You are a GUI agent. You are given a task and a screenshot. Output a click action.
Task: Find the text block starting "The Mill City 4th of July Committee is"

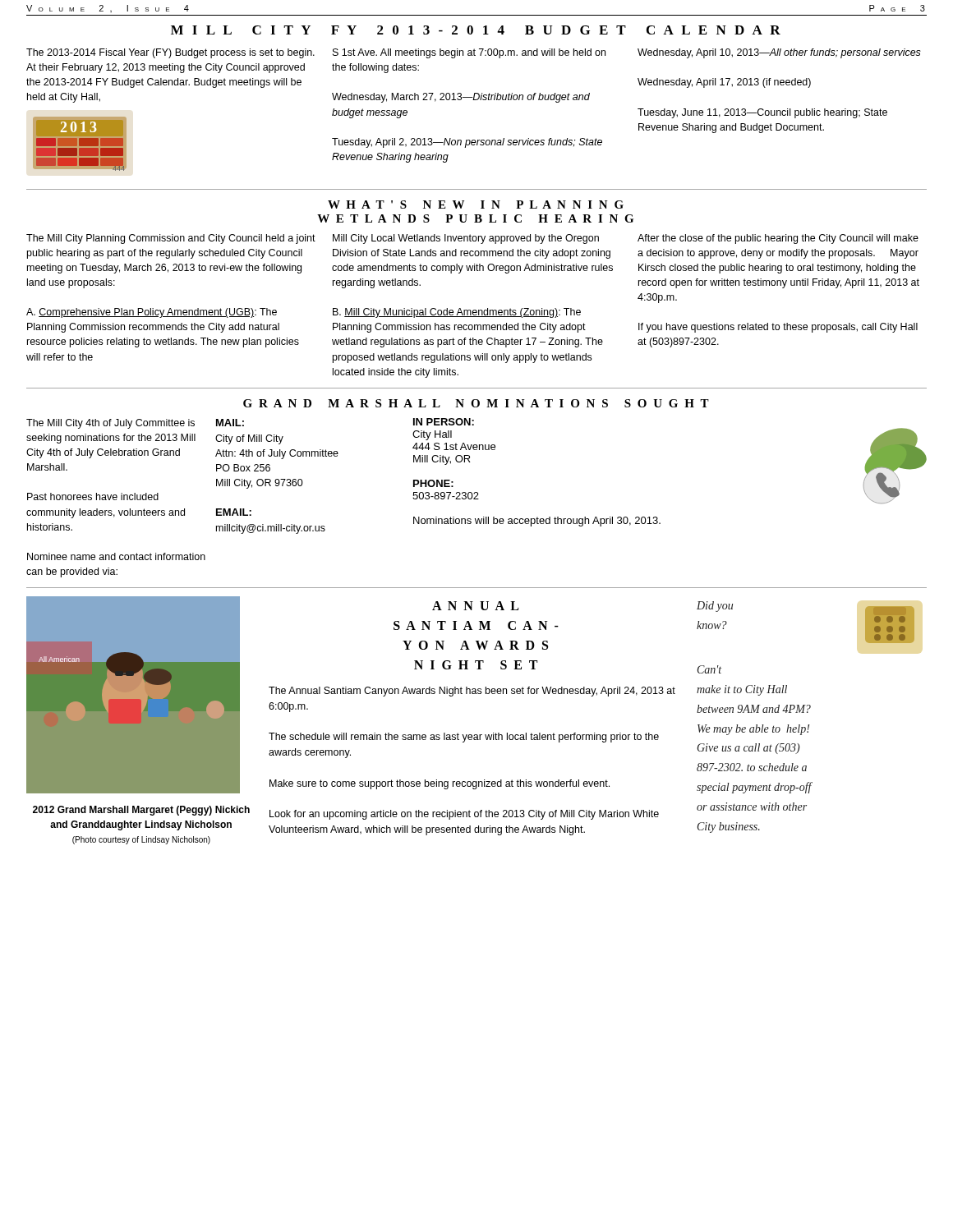coord(116,497)
